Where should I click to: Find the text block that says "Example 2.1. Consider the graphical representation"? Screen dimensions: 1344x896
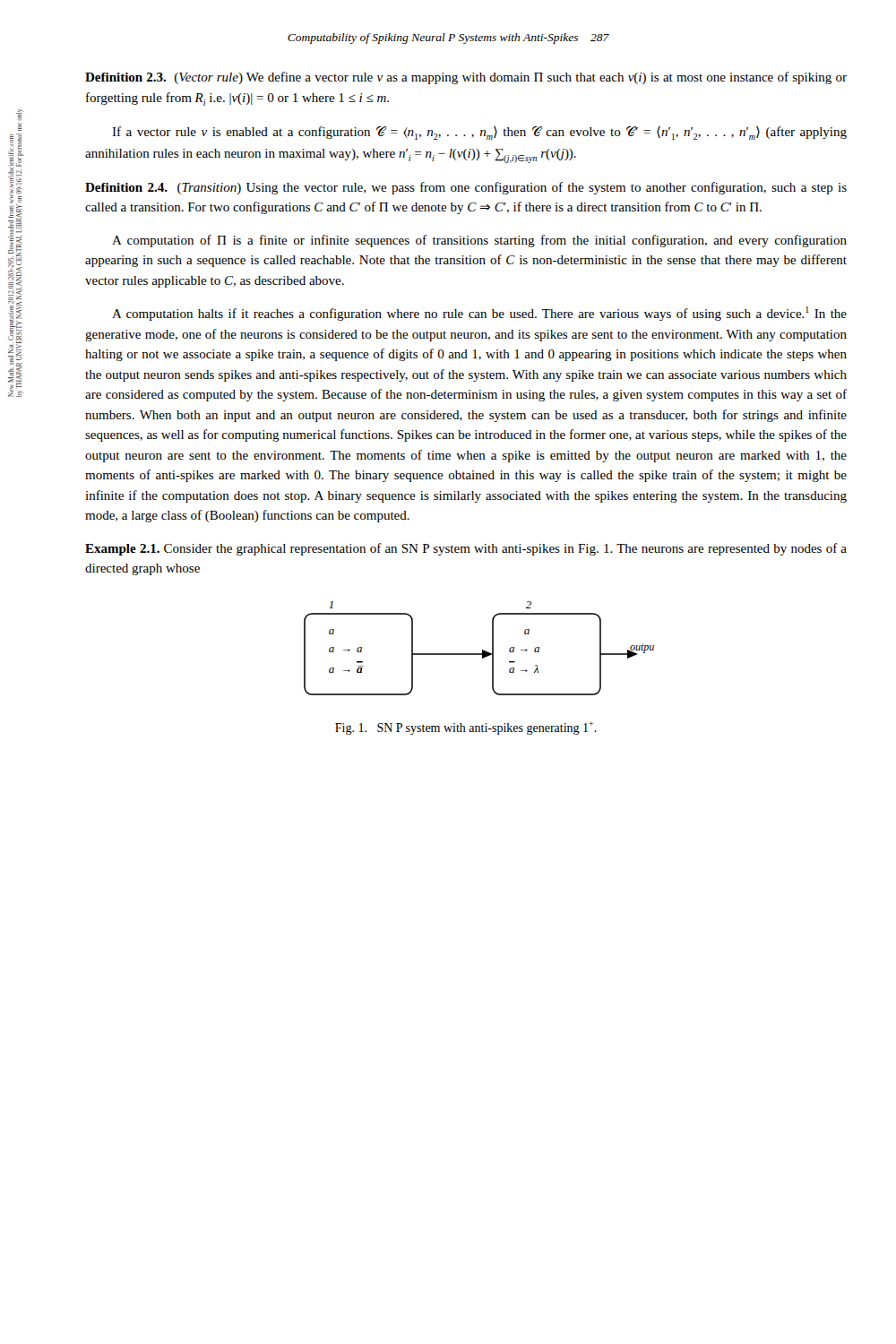click(466, 558)
